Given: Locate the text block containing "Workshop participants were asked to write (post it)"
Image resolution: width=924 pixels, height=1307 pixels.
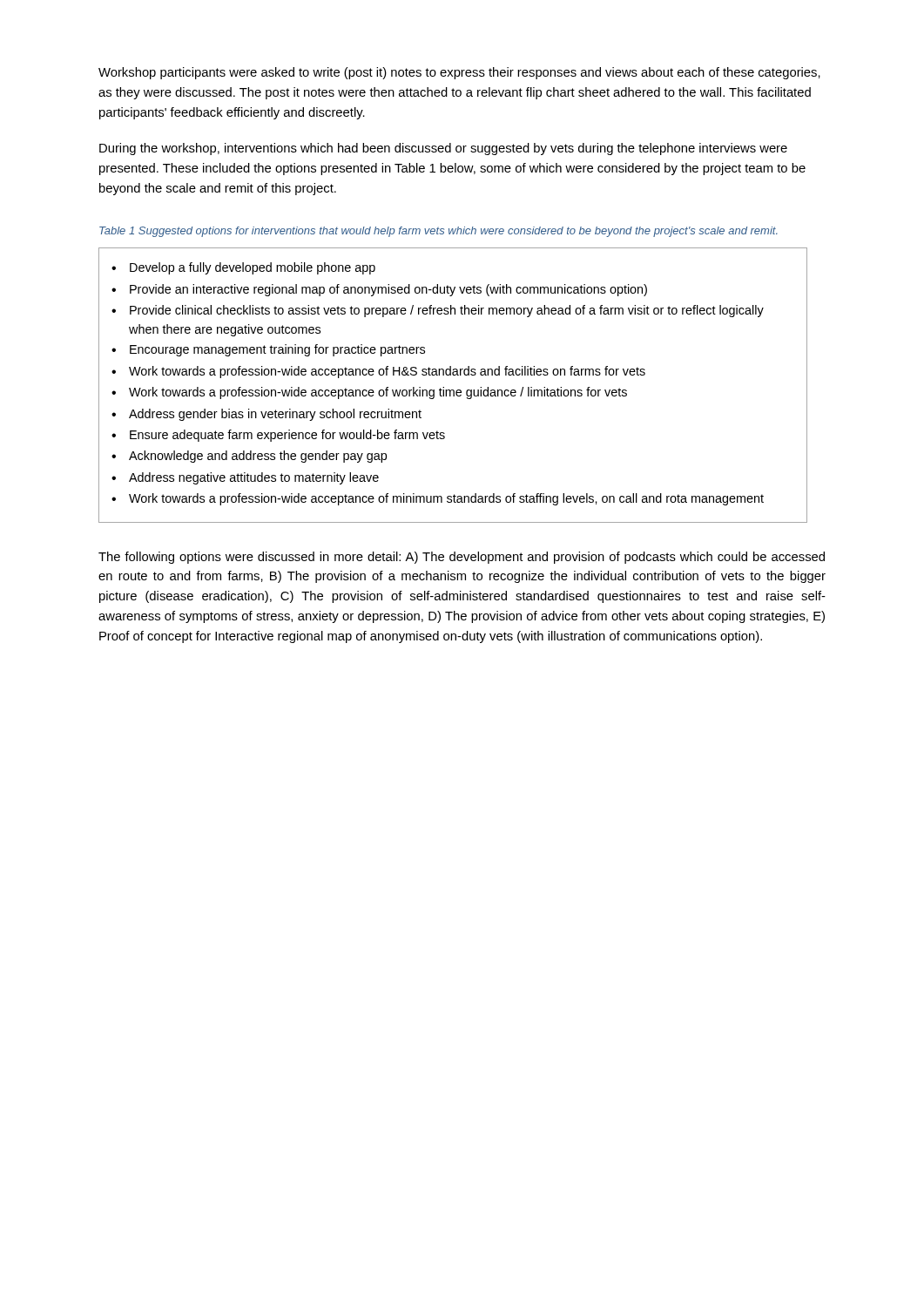Looking at the screenshot, I should click(460, 92).
